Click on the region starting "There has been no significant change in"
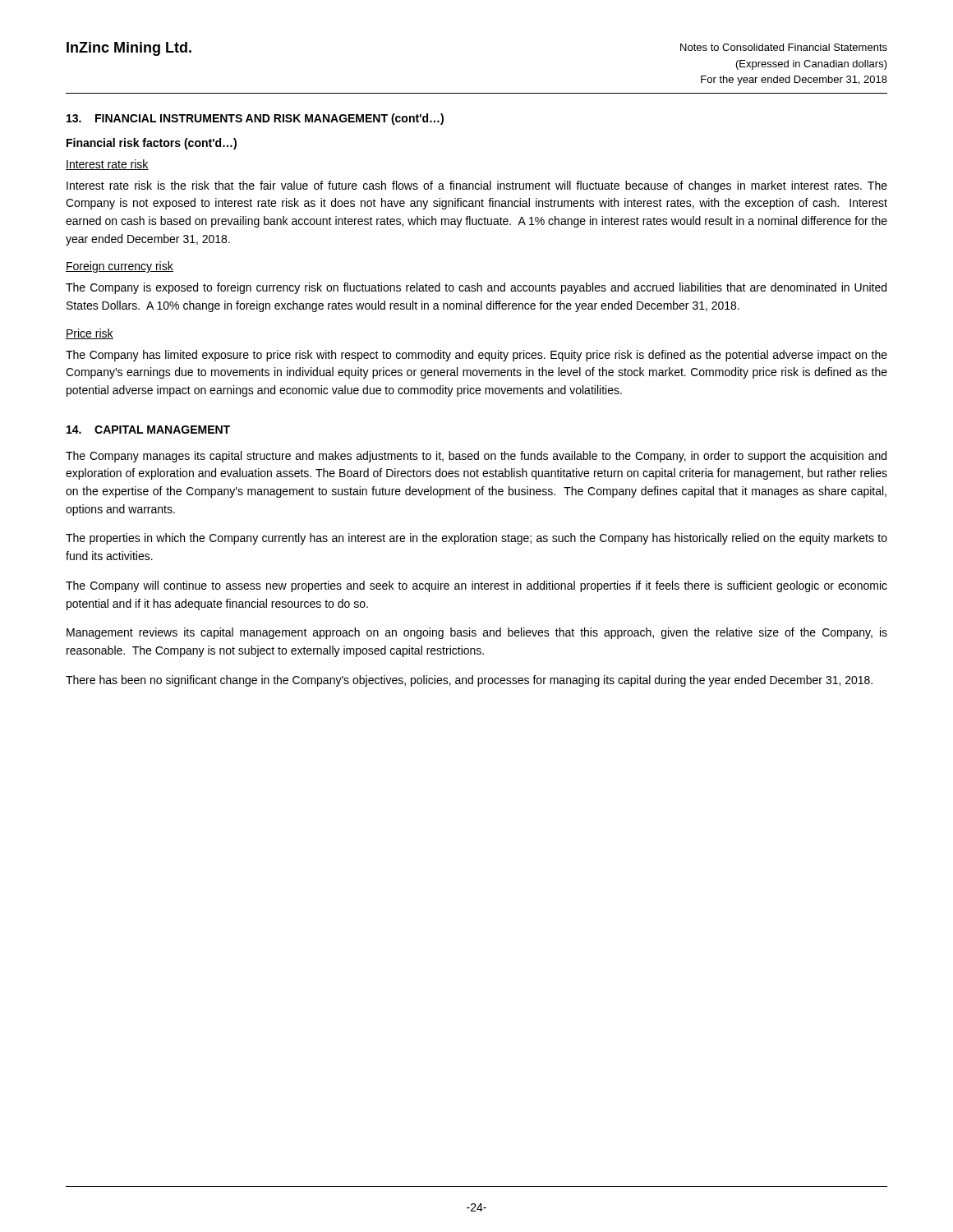 470,680
